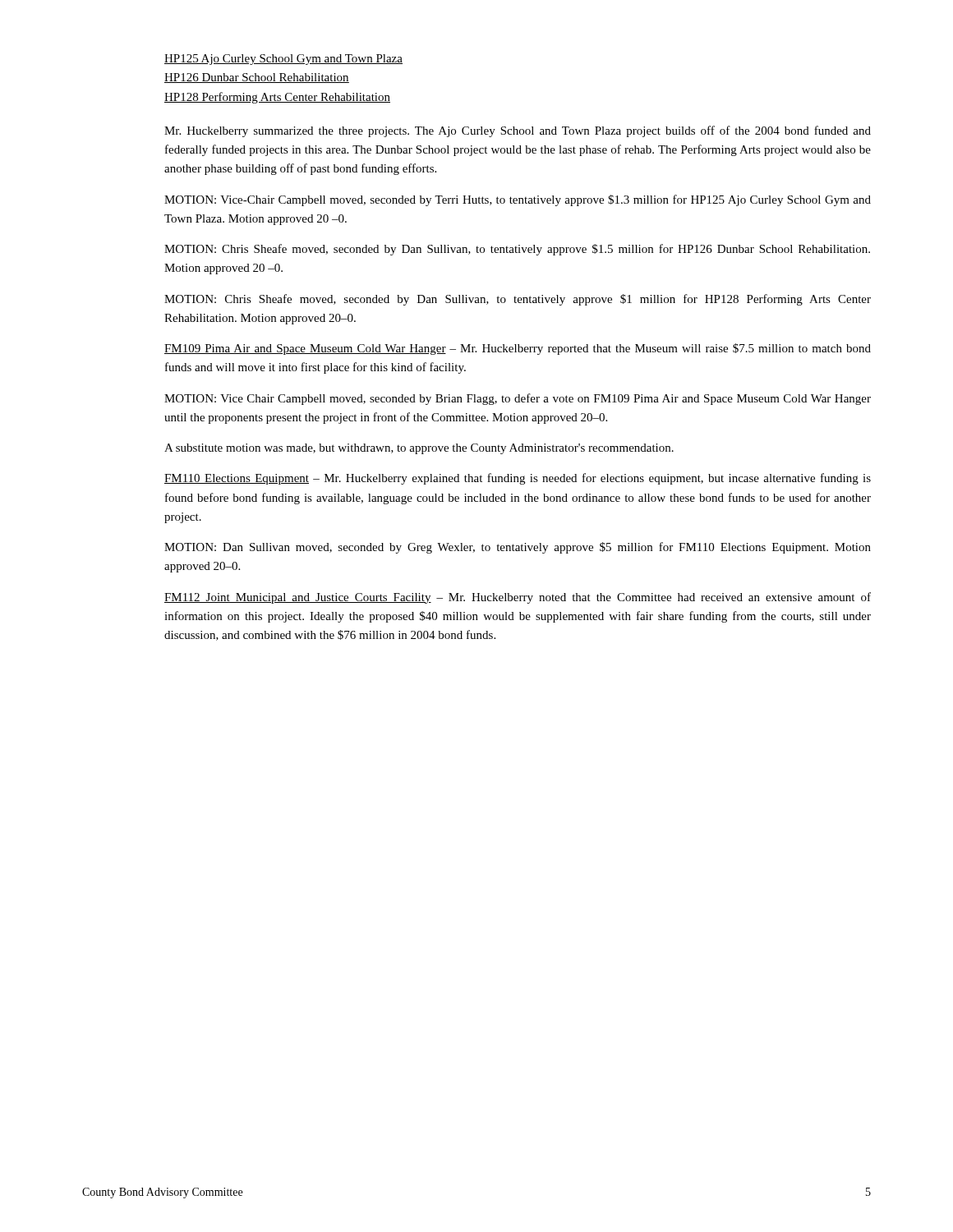Click the passage that begins "MOTION: Dan Sullivan moved, seconded by"
The width and height of the screenshot is (953, 1232).
pyautogui.click(x=518, y=557)
